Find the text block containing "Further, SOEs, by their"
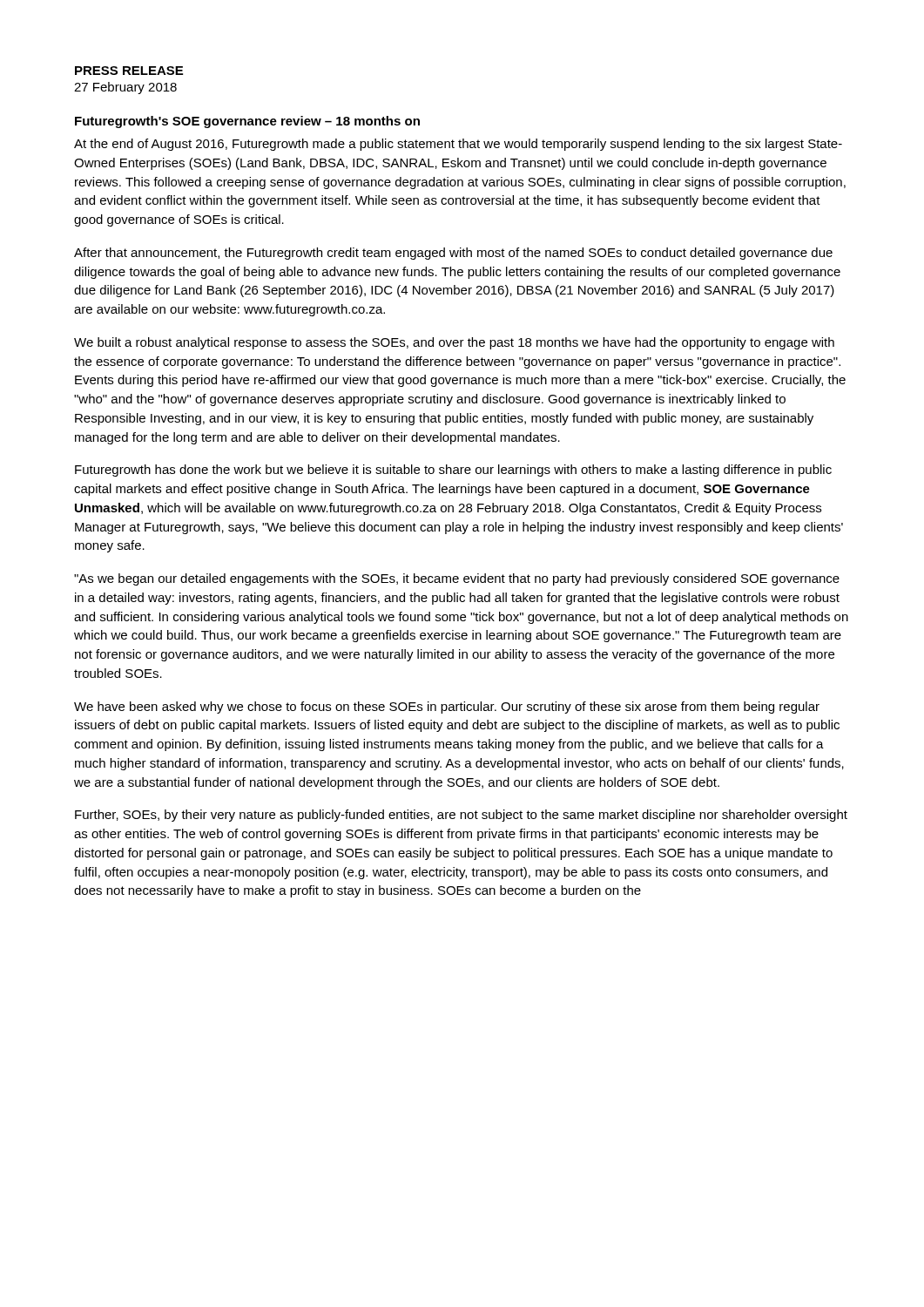This screenshot has height=1307, width=924. pyautogui.click(x=461, y=852)
